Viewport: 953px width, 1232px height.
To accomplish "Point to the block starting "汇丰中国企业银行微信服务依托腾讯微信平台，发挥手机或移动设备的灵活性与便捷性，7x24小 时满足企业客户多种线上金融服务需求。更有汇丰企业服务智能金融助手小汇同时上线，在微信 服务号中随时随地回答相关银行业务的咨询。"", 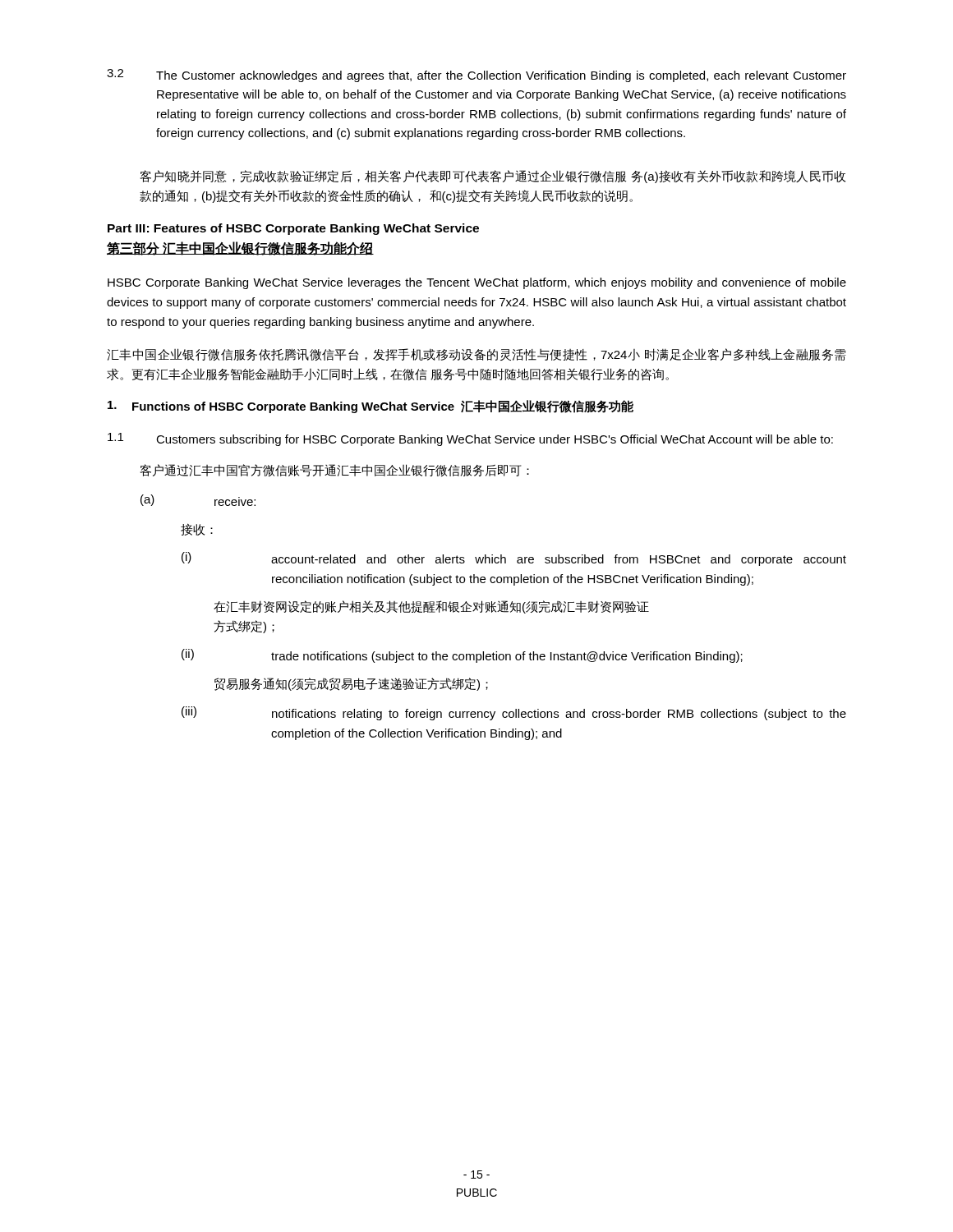I will pos(476,364).
